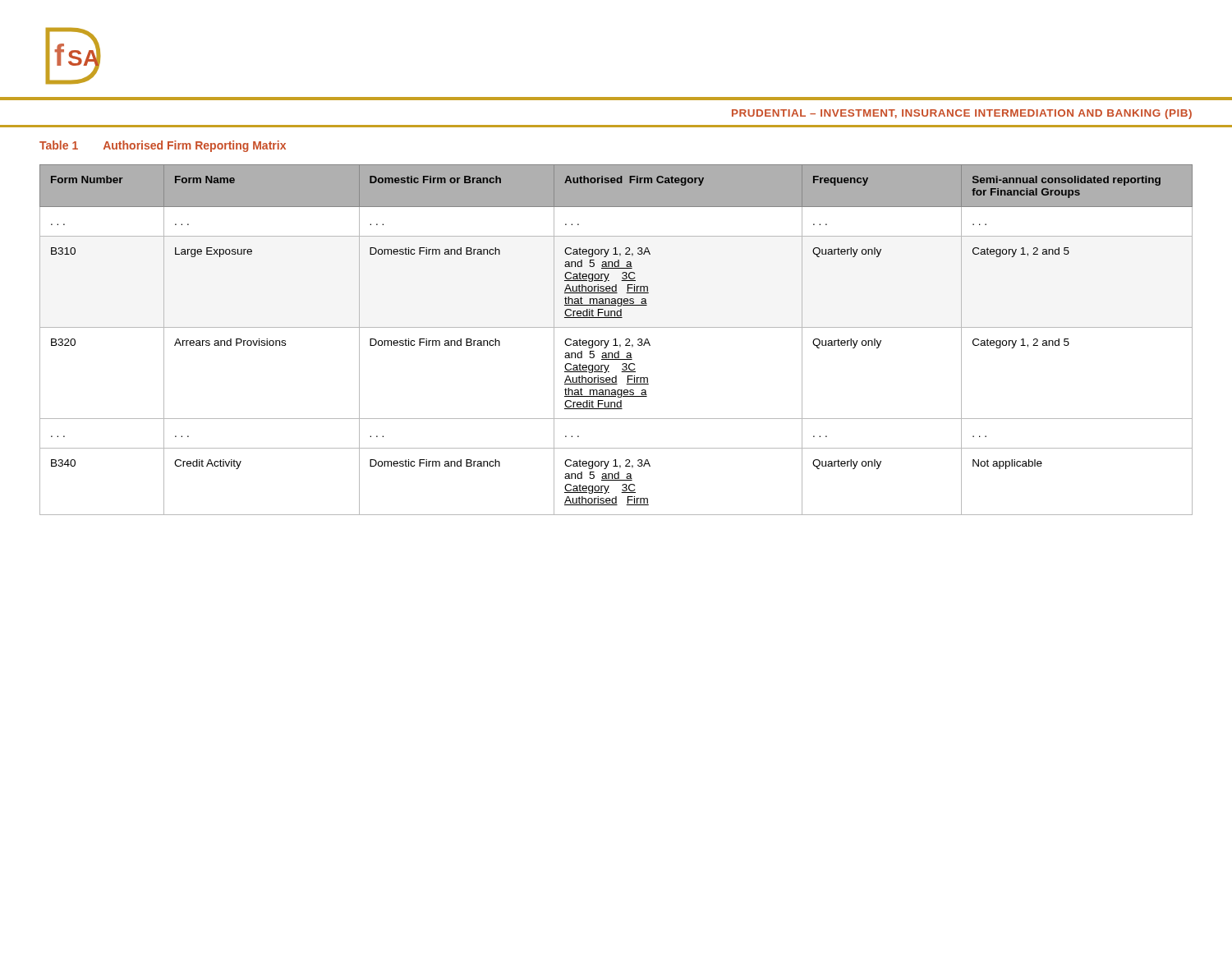Find a table
1232x953 pixels.
point(616,340)
